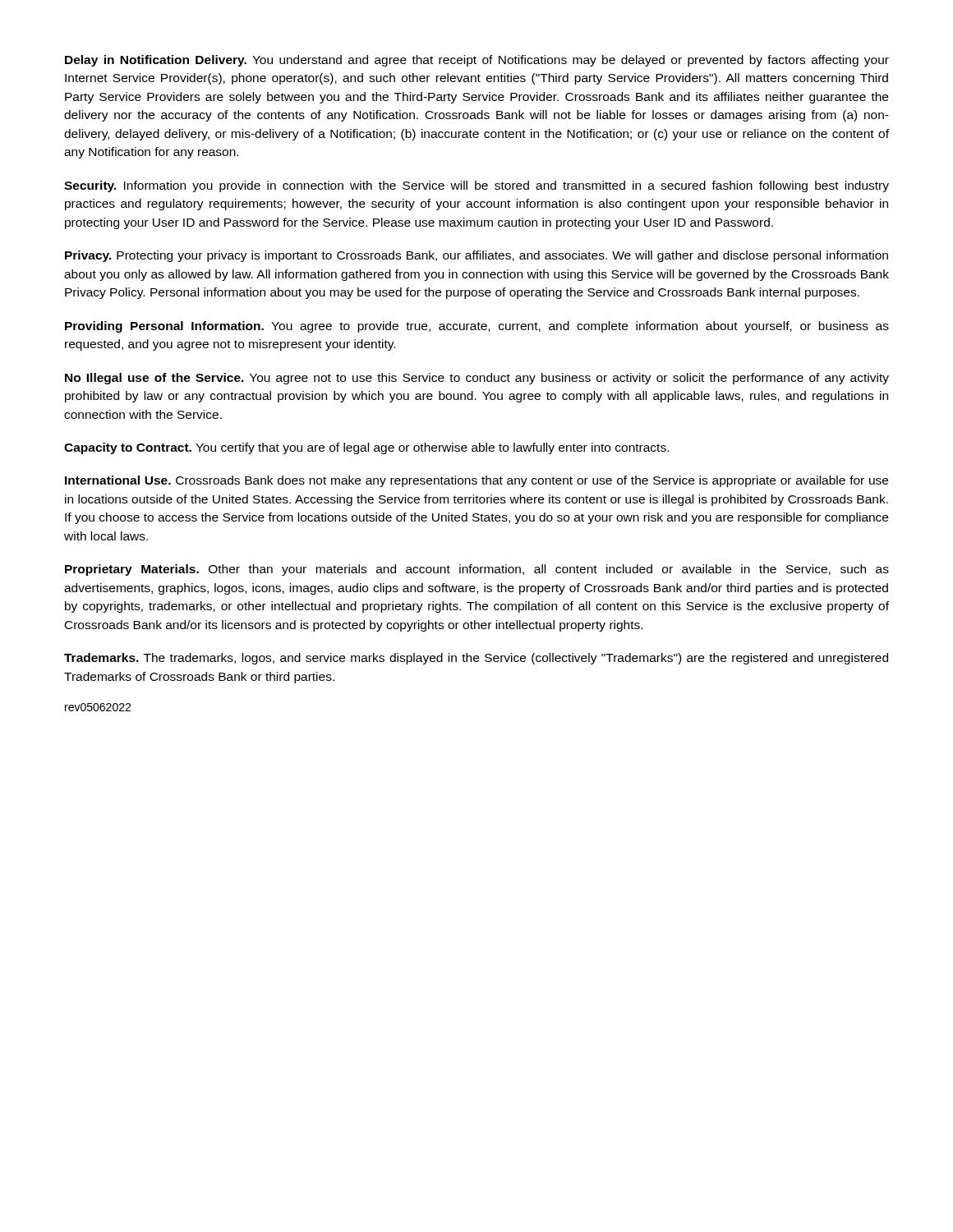Navigate to the text starting "Privacy. Protecting your privacy is important to Crossroads"

(476, 274)
